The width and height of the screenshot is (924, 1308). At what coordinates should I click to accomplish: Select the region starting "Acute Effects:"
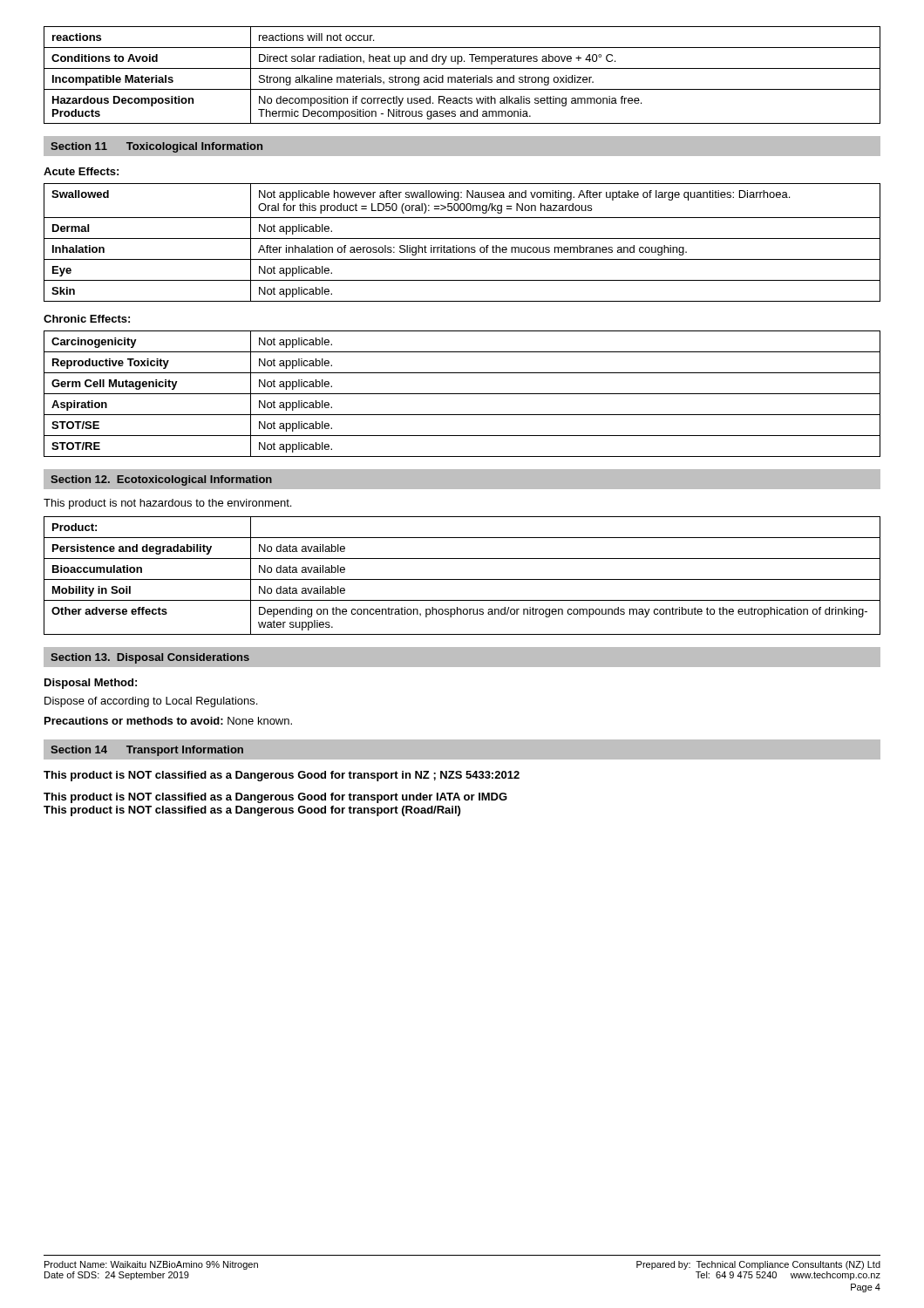click(x=82, y=171)
